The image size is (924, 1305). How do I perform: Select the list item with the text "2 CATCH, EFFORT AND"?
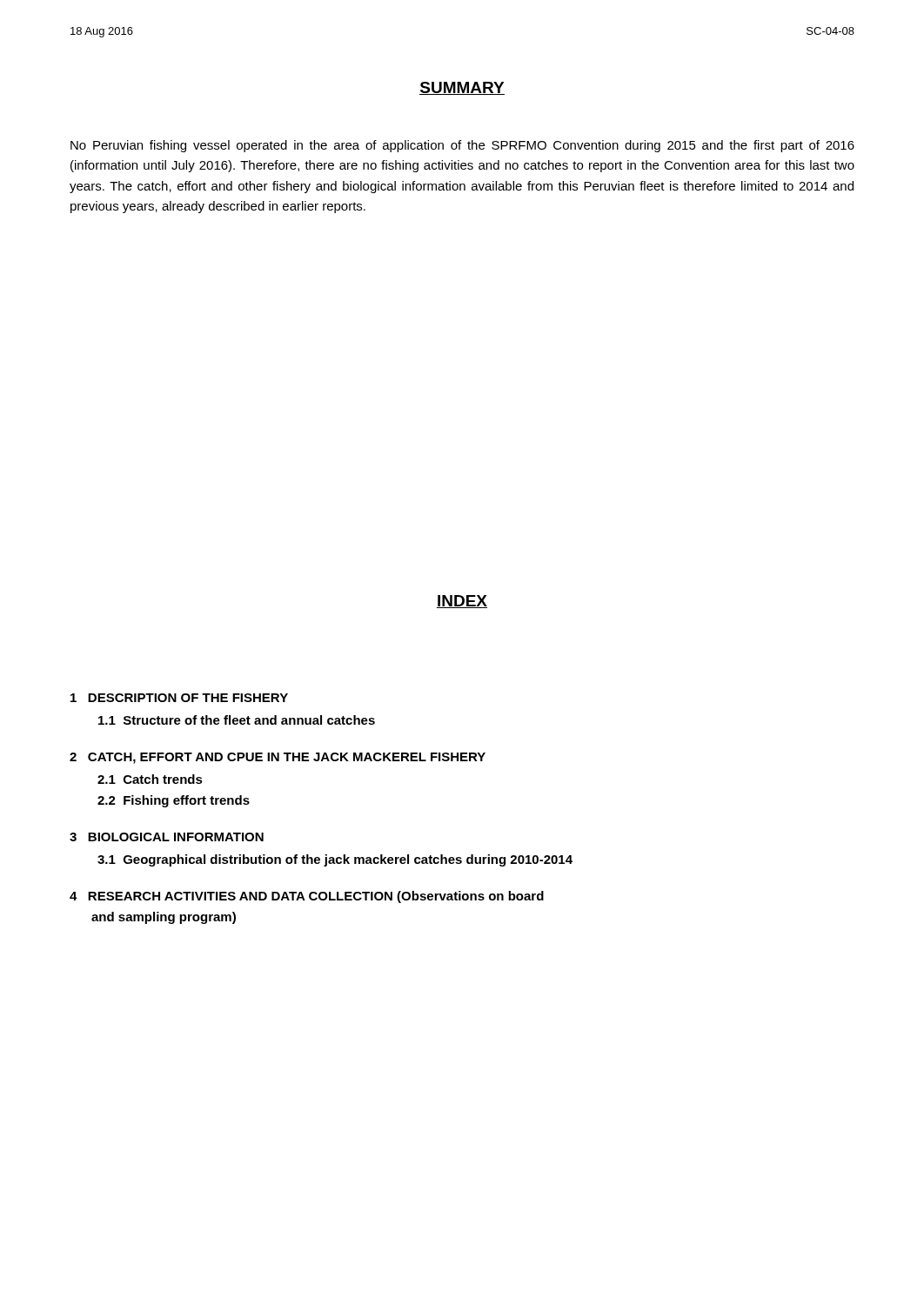pyautogui.click(x=278, y=756)
